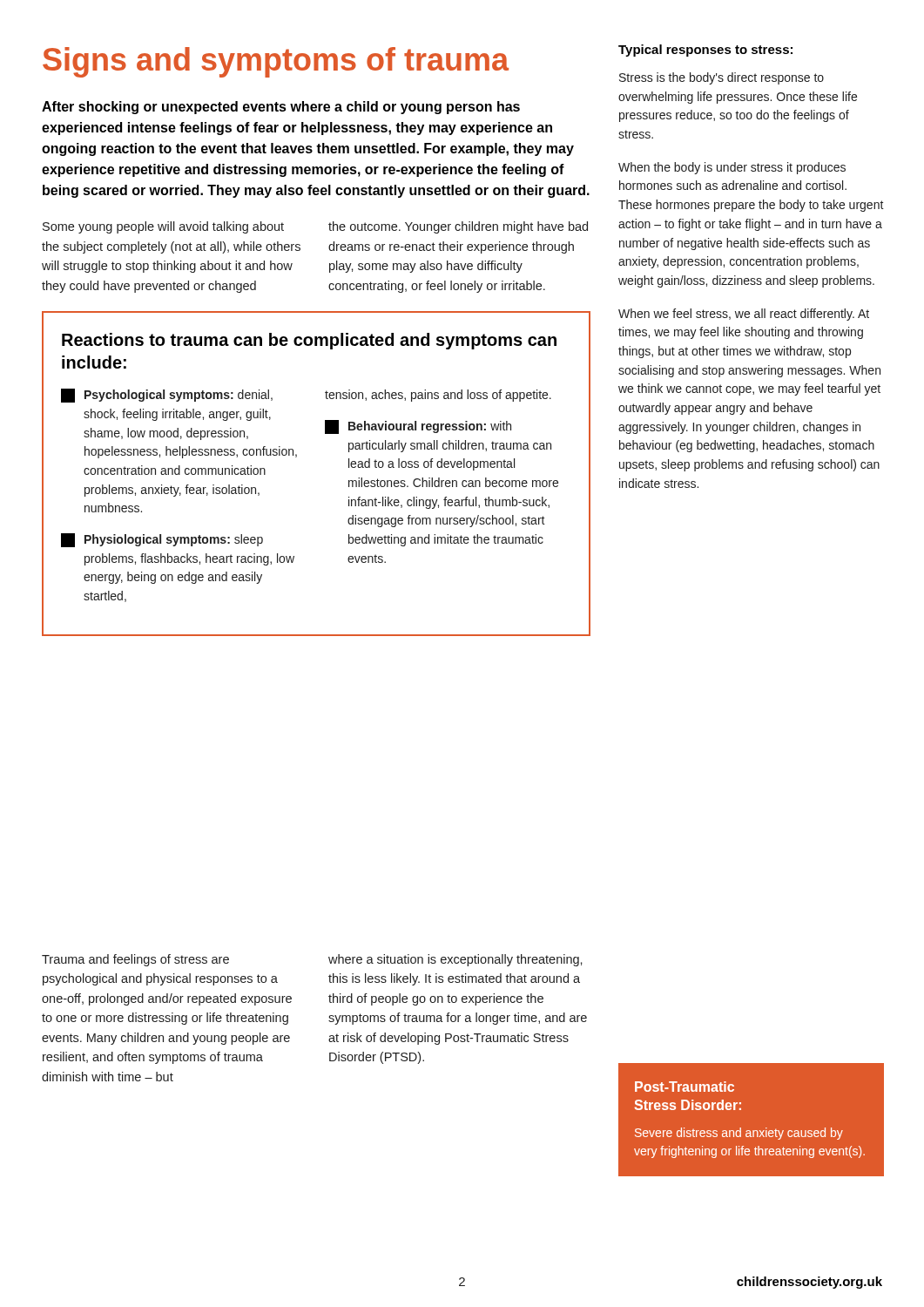
Task: Click the passage that begins "After shocking or unexpected events where a"
Action: point(316,149)
